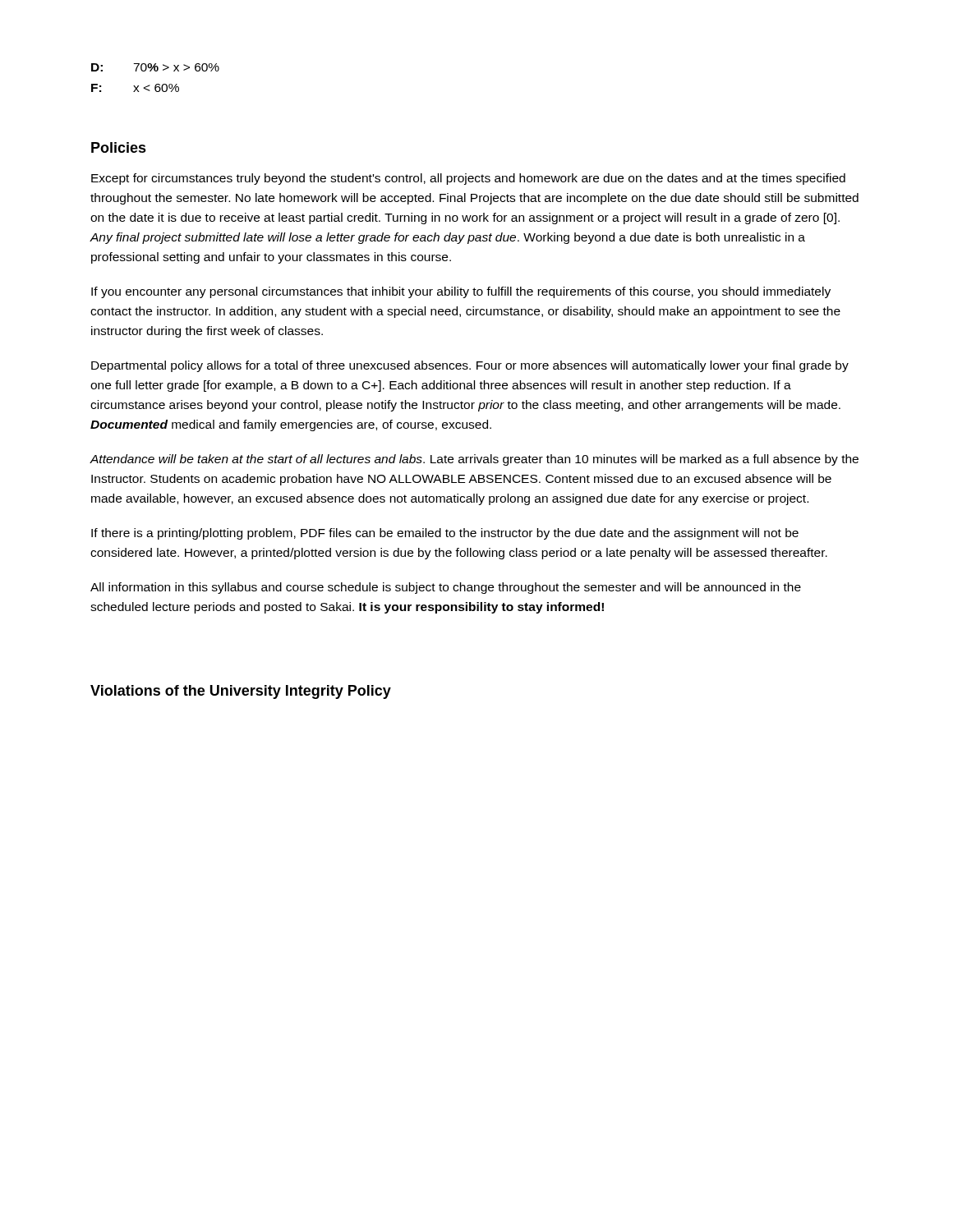Find the region starting "Except for circumstances truly"
This screenshot has width=953, height=1232.
[x=475, y=217]
